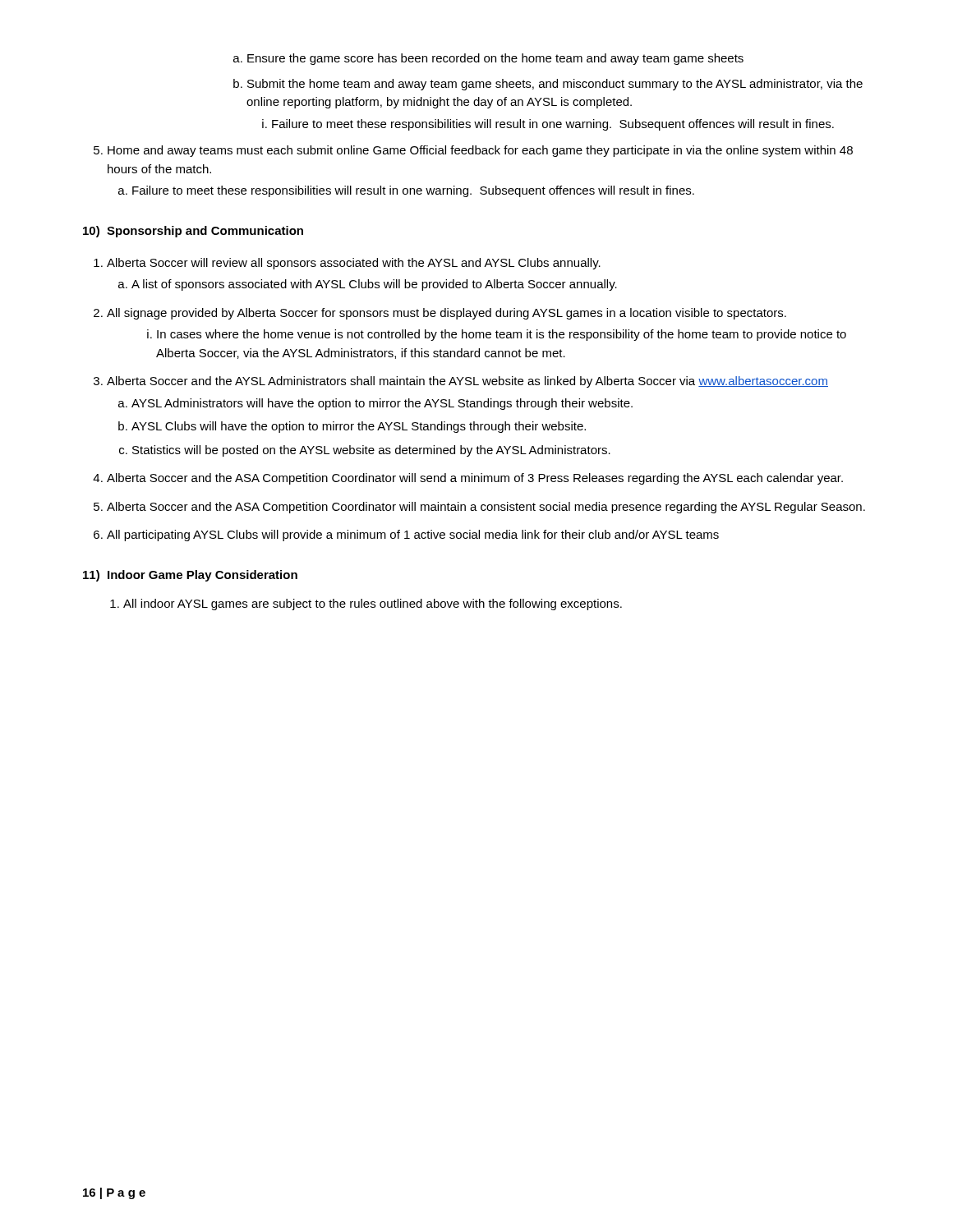Find the block starting "All indoor AYSL games"
Screen dimensions: 1232x953
[476, 603]
